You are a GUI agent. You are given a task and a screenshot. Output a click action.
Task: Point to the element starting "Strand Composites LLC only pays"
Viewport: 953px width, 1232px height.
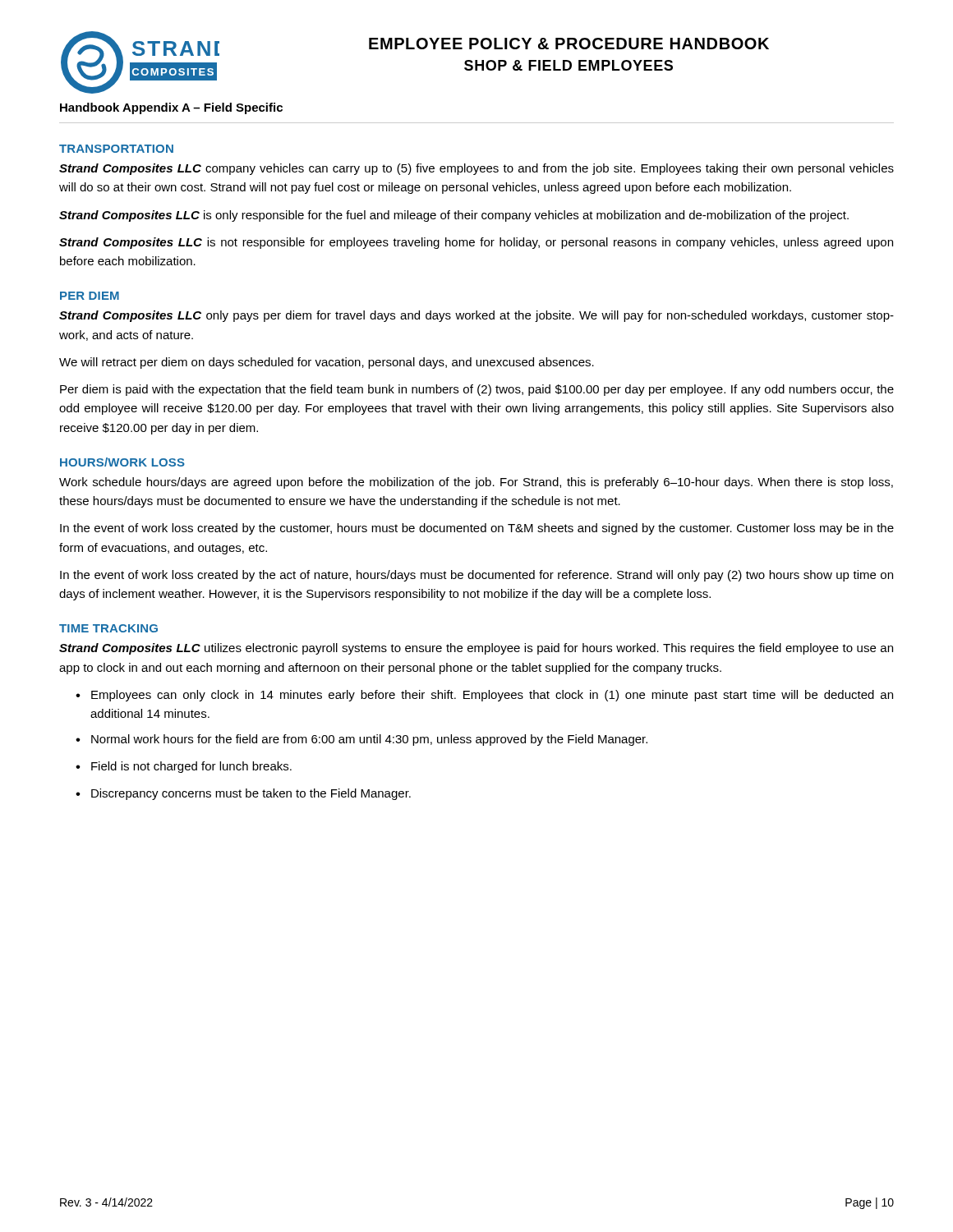(476, 325)
